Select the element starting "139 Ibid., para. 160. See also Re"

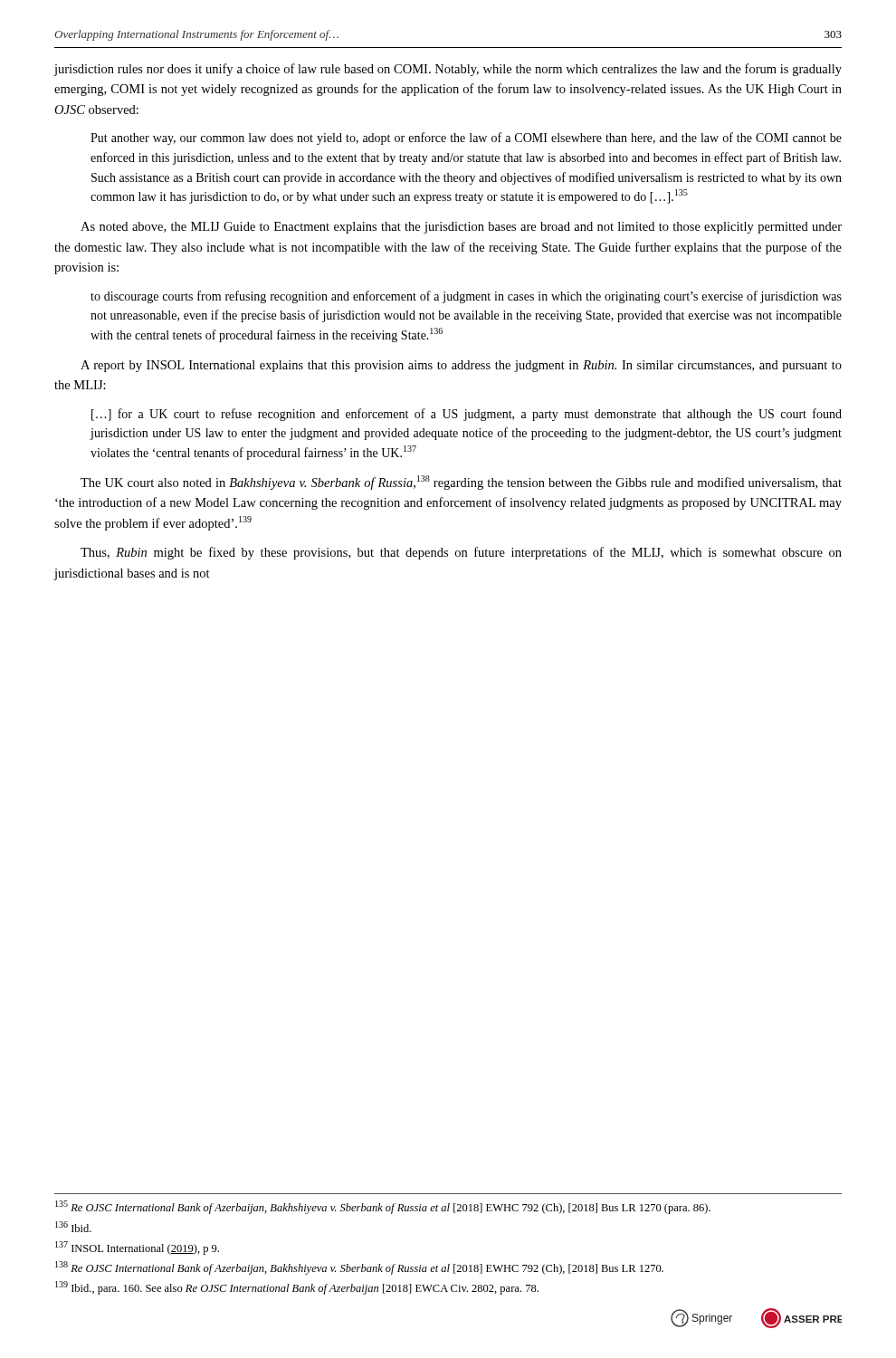(297, 1287)
